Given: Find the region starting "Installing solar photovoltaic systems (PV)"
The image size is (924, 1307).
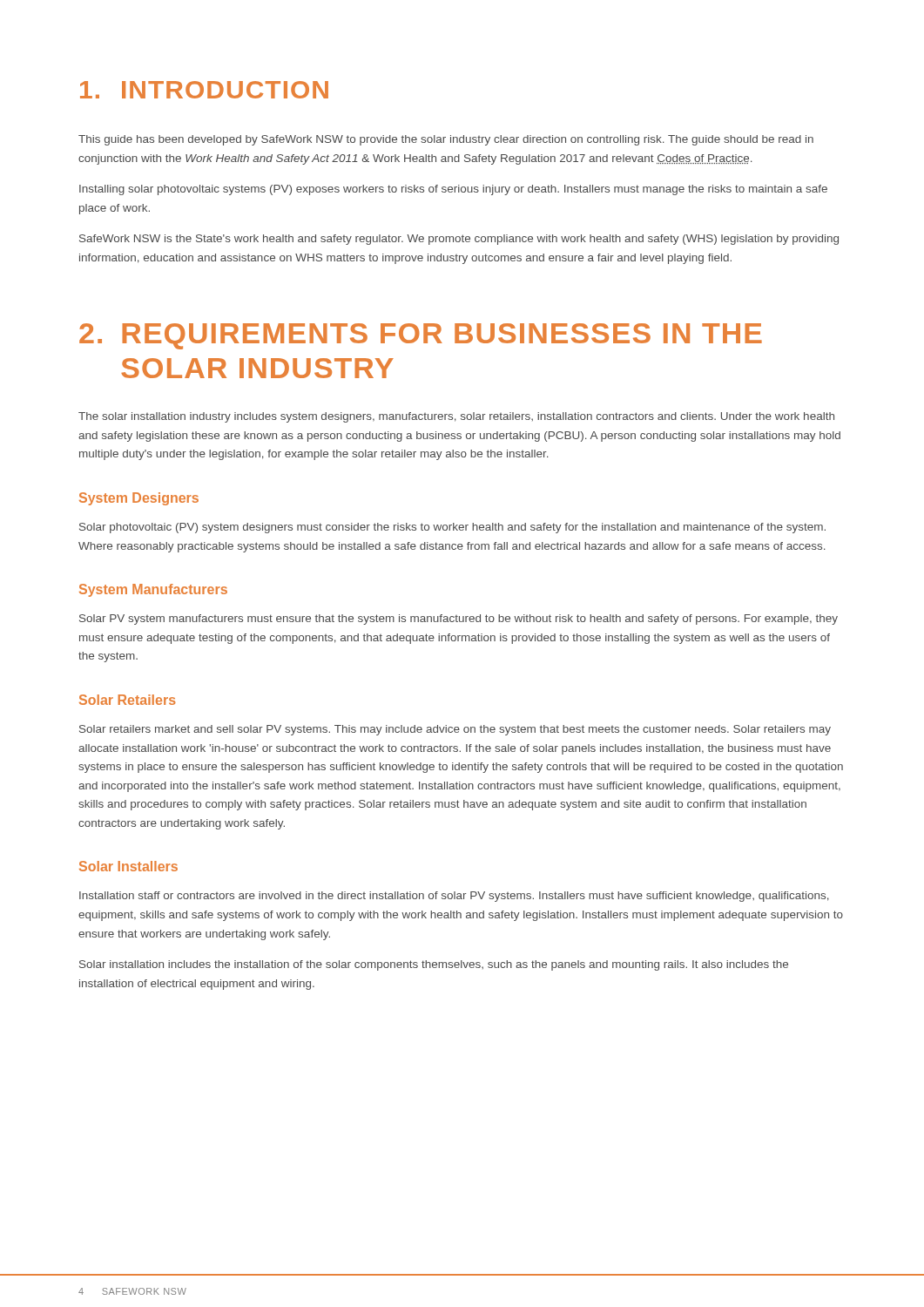Looking at the screenshot, I should (x=462, y=198).
